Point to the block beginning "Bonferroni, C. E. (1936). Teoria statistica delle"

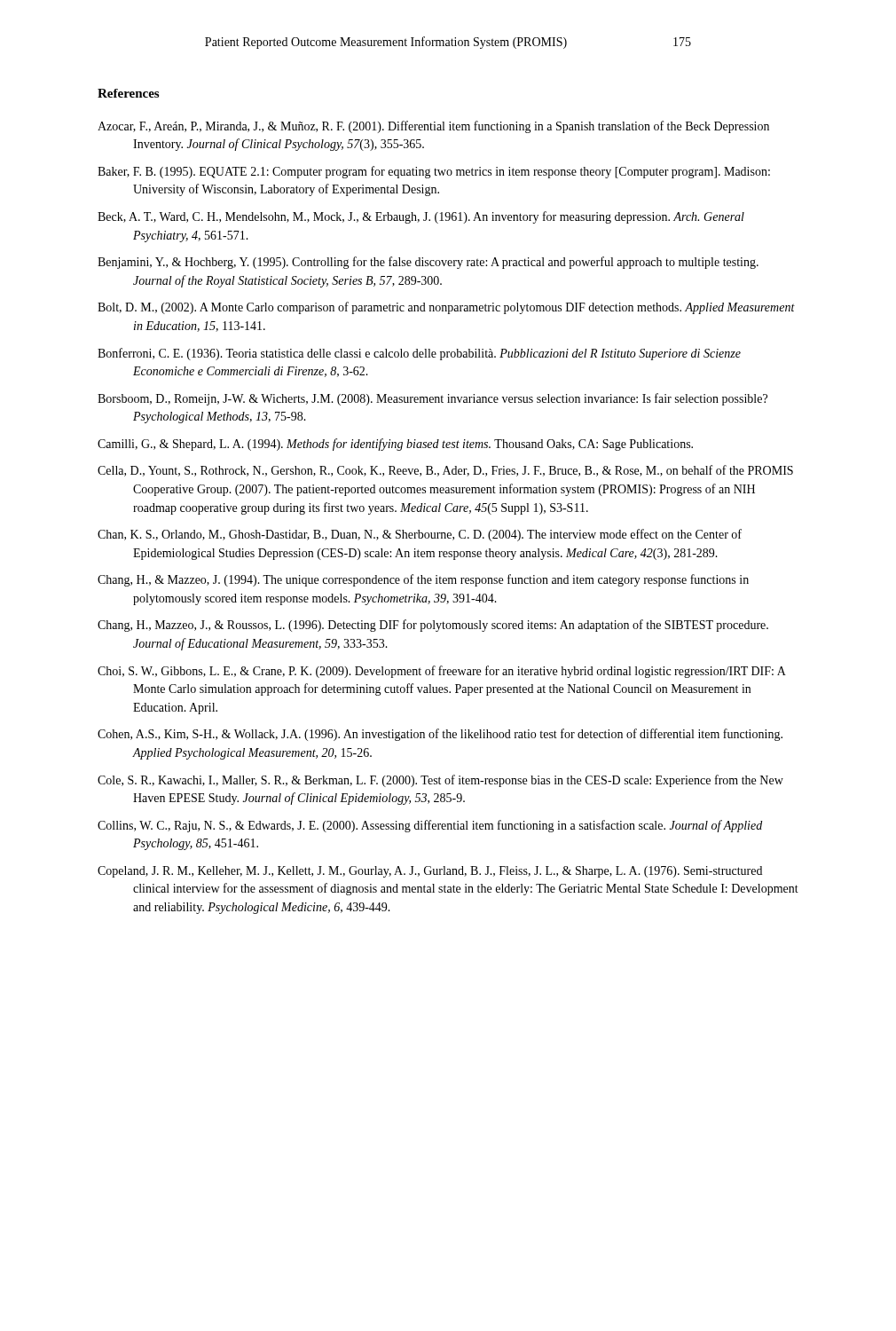(419, 362)
